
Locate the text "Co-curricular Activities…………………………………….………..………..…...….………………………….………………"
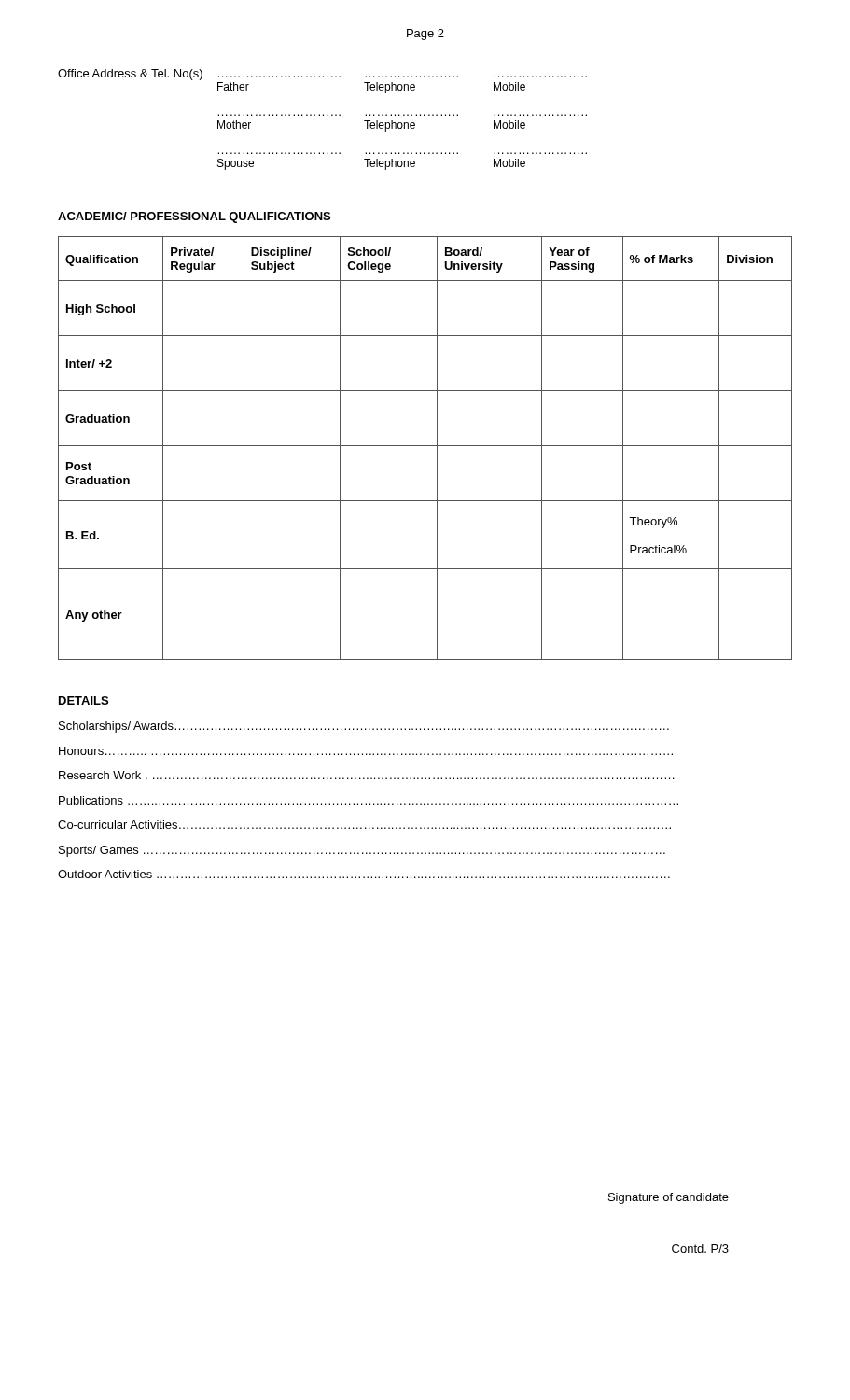click(x=365, y=825)
